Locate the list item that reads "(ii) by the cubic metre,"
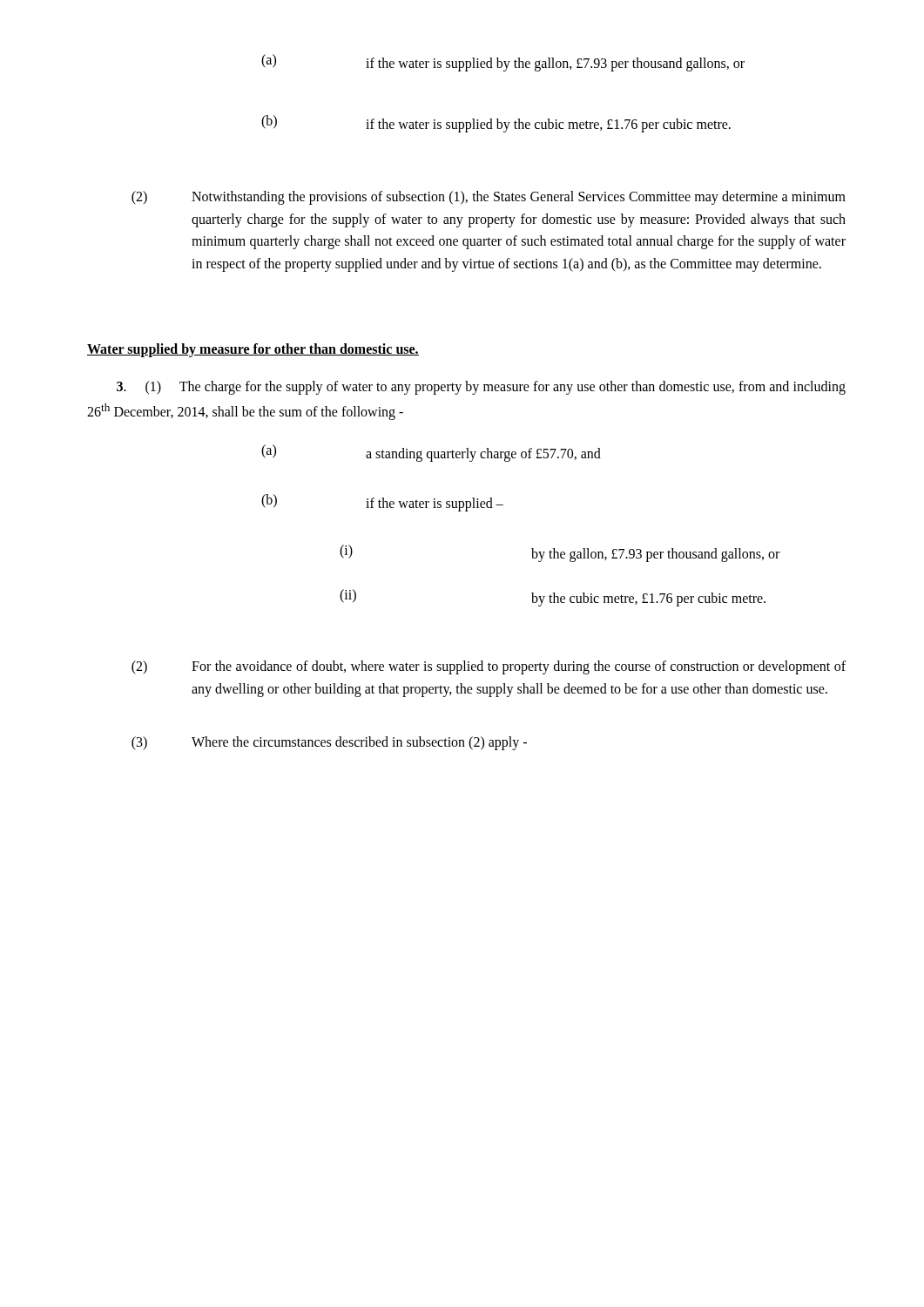924x1307 pixels. [553, 598]
